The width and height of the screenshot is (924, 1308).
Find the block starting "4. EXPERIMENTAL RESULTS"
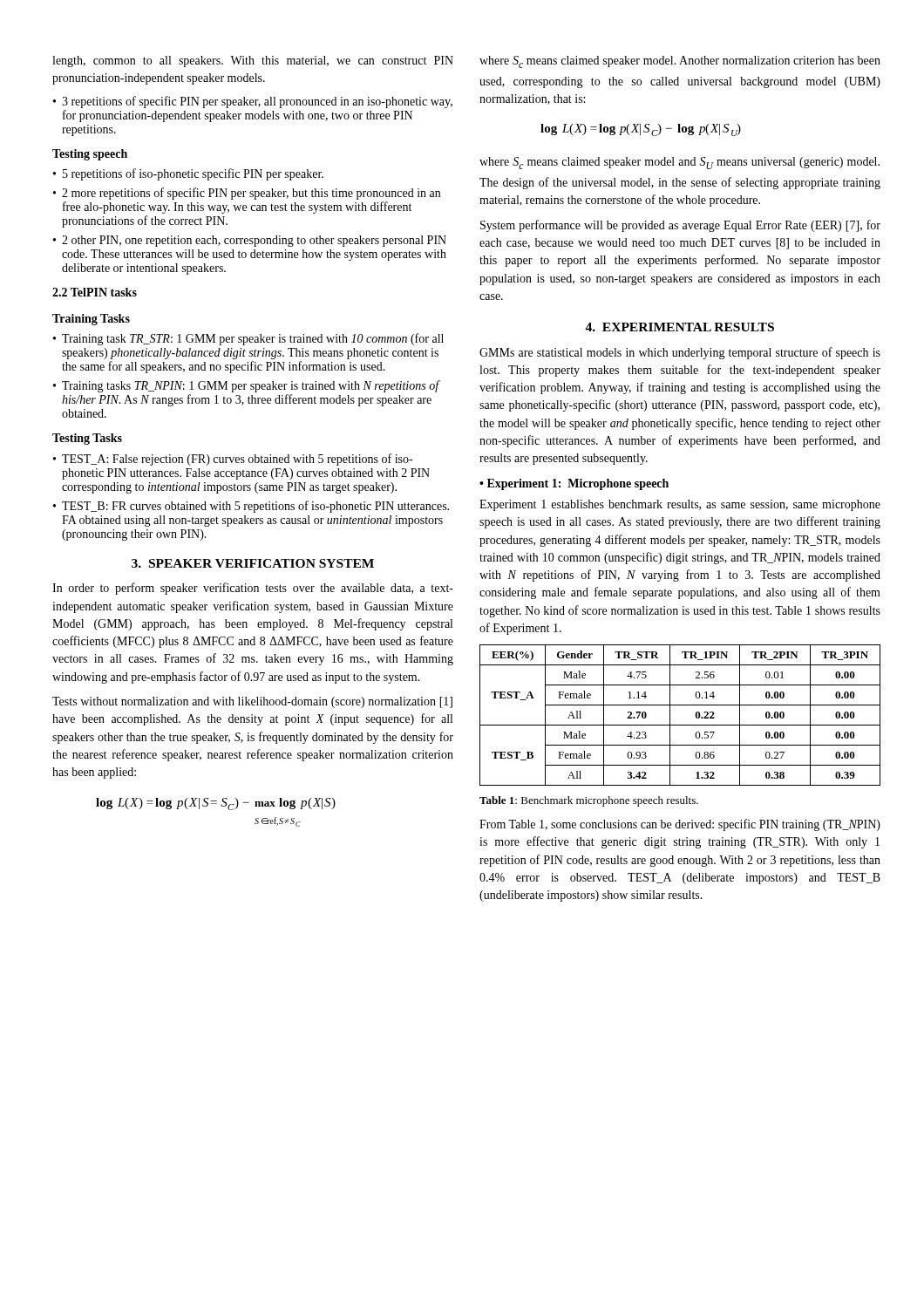coord(680,327)
